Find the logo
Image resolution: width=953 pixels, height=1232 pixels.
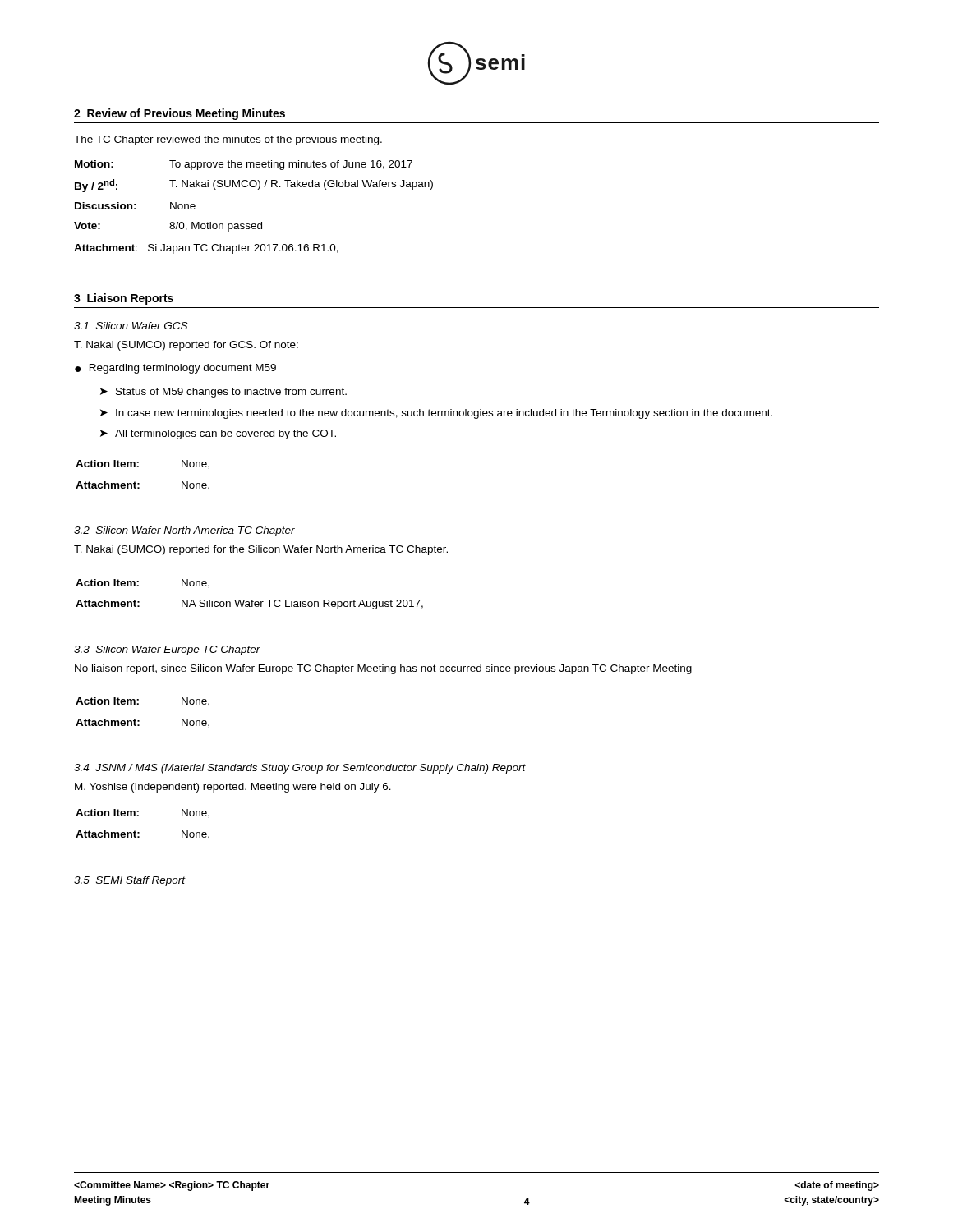pyautogui.click(x=476, y=65)
